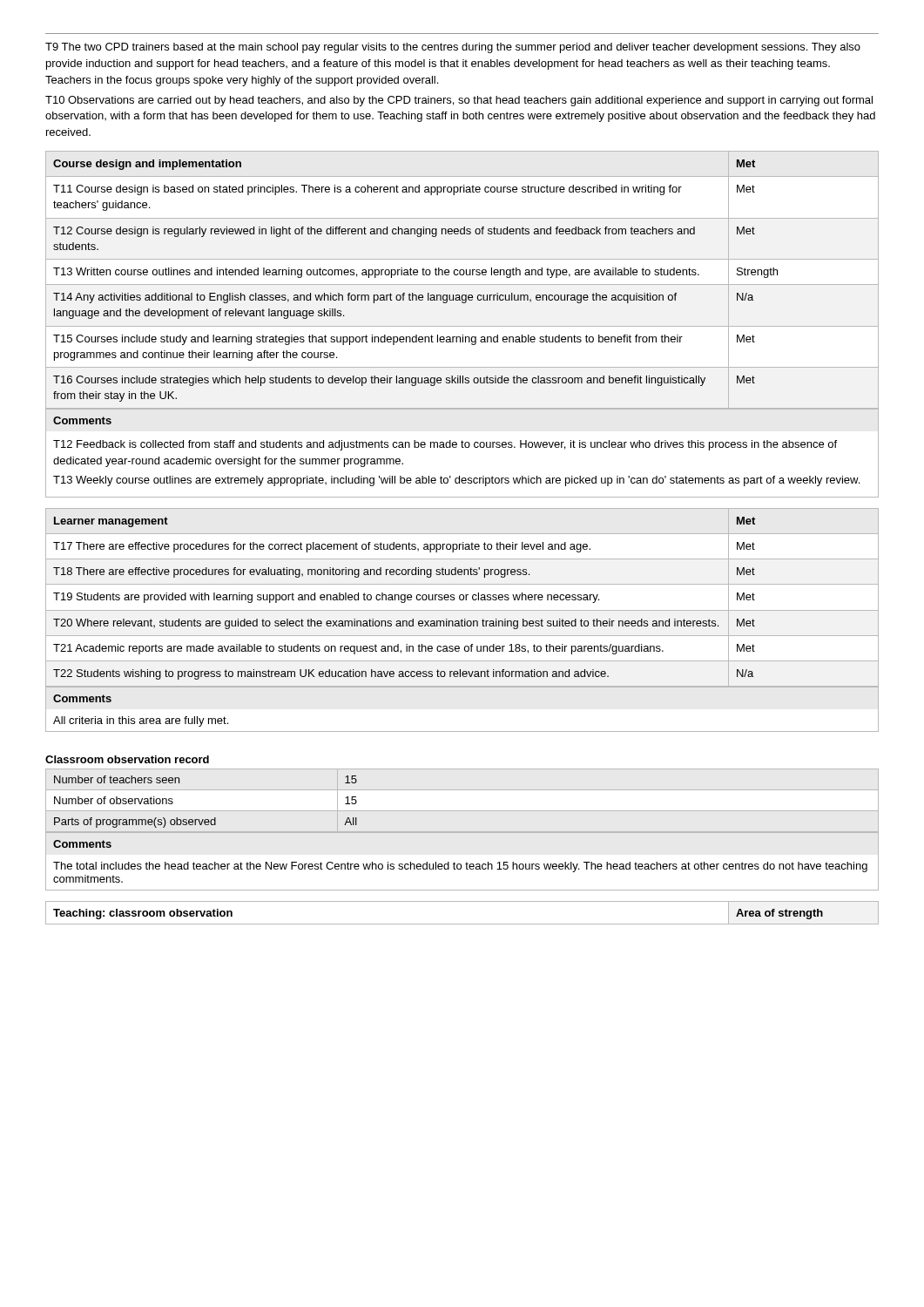The height and width of the screenshot is (1307, 924).
Task: Click on the table containing "T19 Students are provided"
Action: (x=462, y=597)
